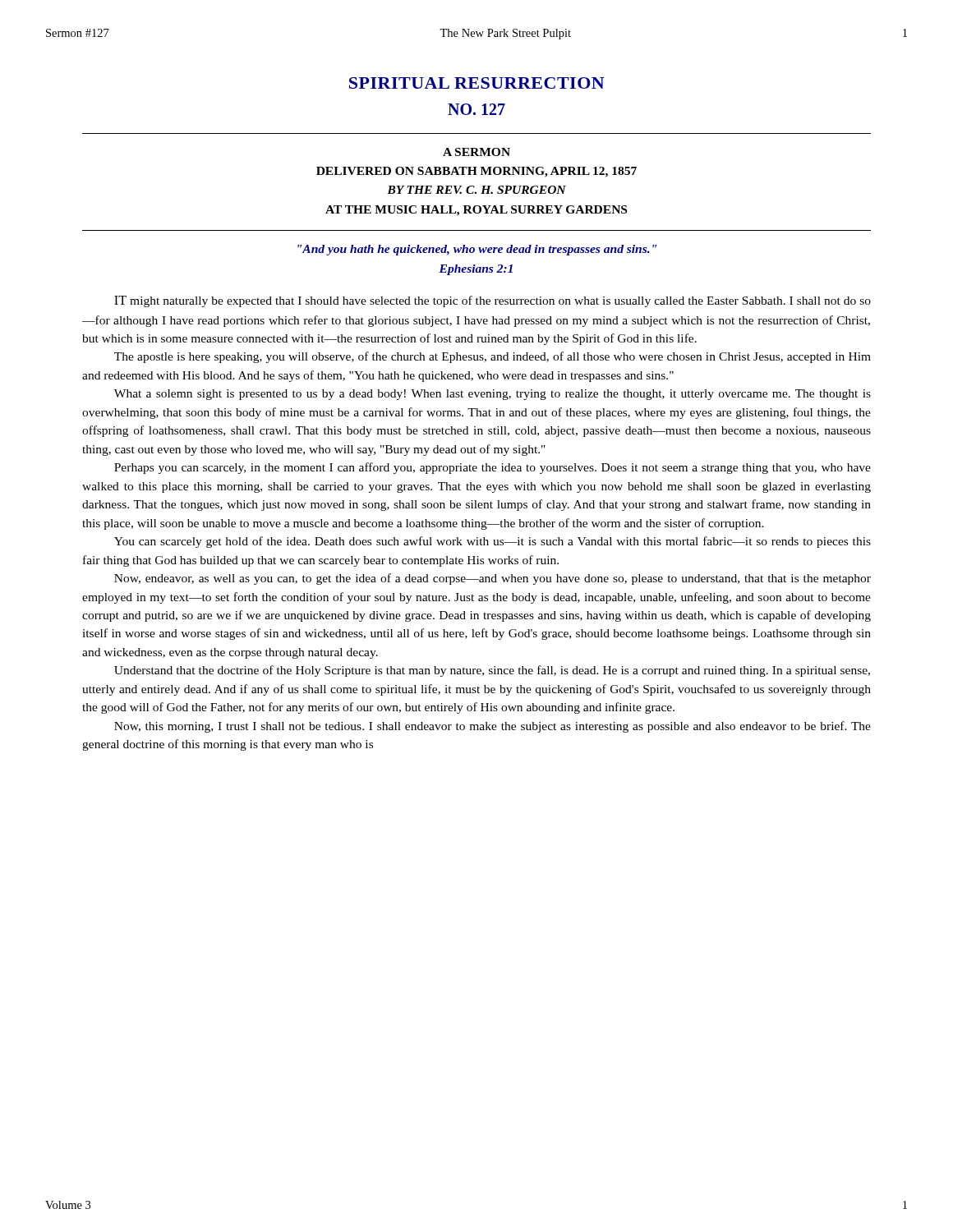Select the text block with the text "The apostle is here speaking,"

click(x=476, y=366)
